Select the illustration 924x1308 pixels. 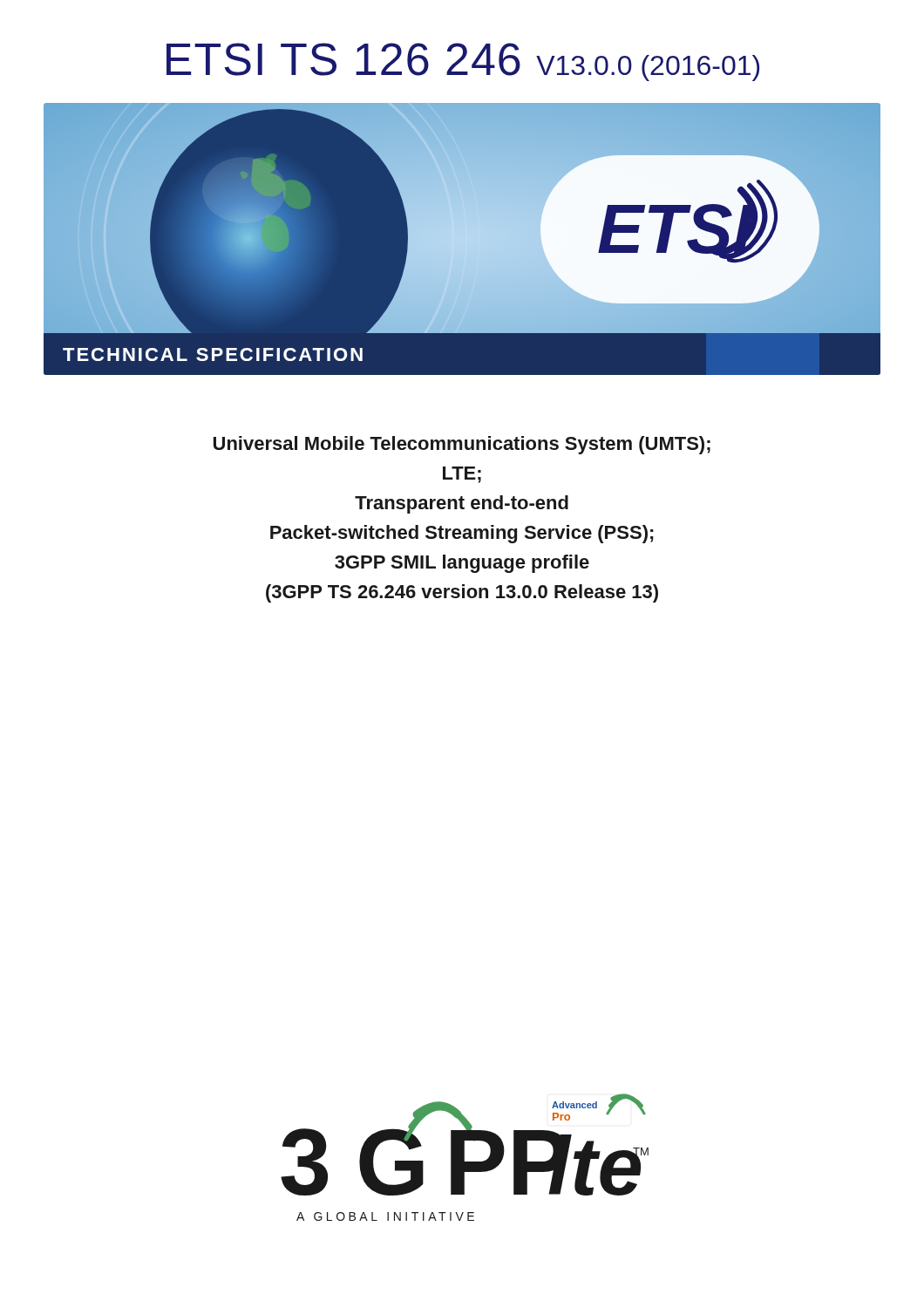462,239
